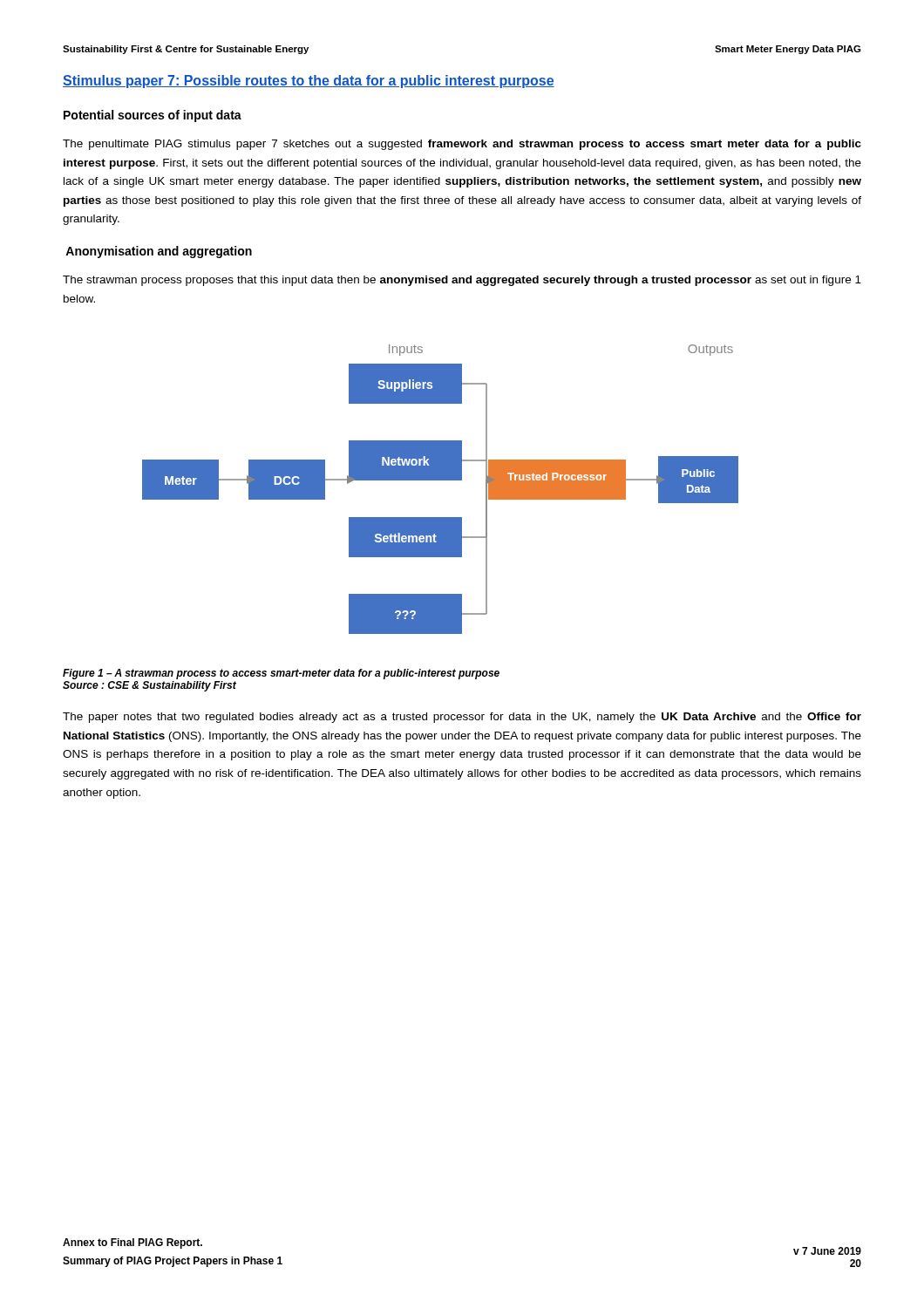
Task: Find the text block with the text "The strawman process proposes"
Action: (x=462, y=289)
